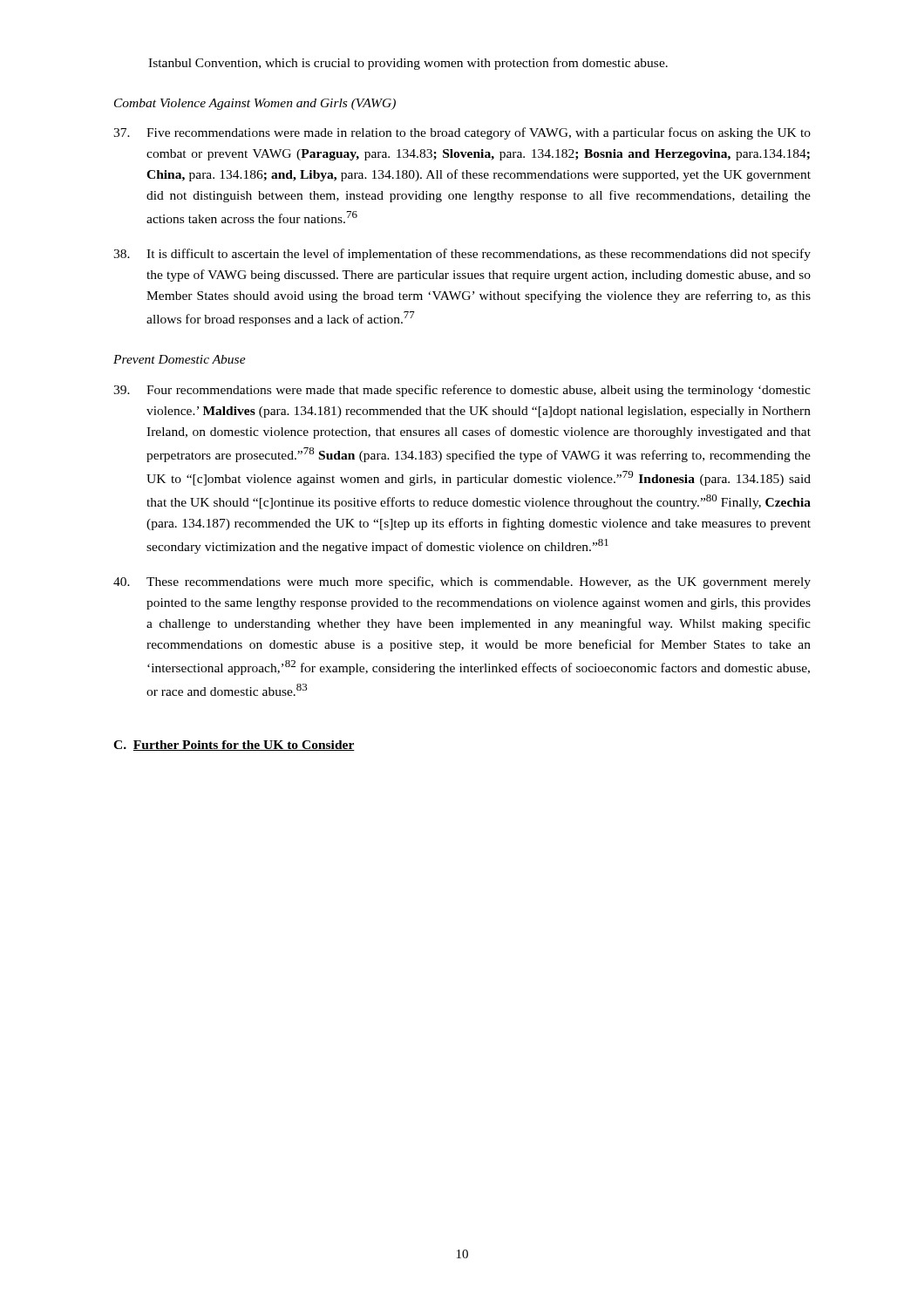Point to the text block starting "Prevent Domestic Abuse"
This screenshot has width=924, height=1308.
(x=179, y=359)
